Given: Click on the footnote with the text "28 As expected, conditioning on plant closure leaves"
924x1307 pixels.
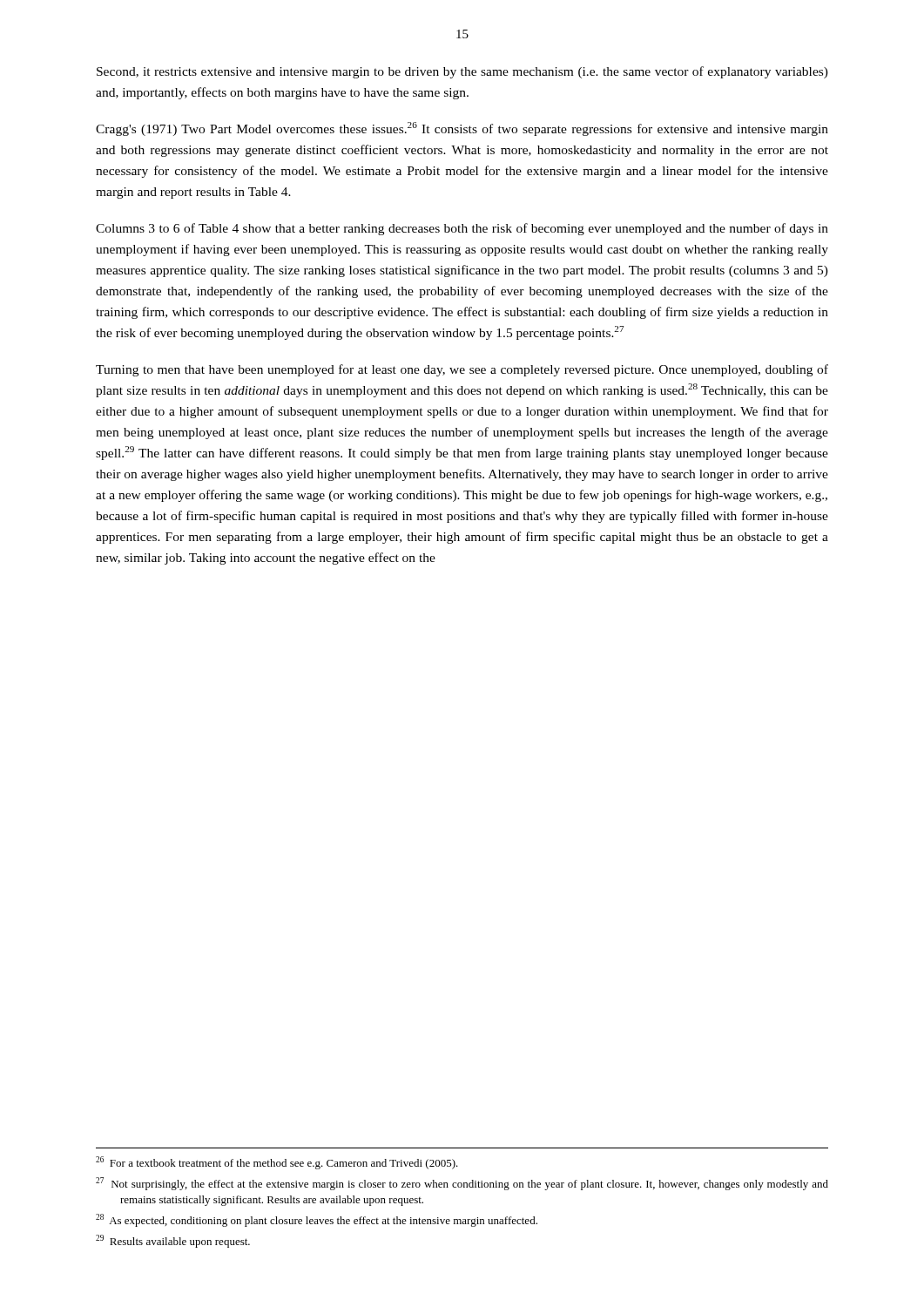Looking at the screenshot, I should point(317,1220).
